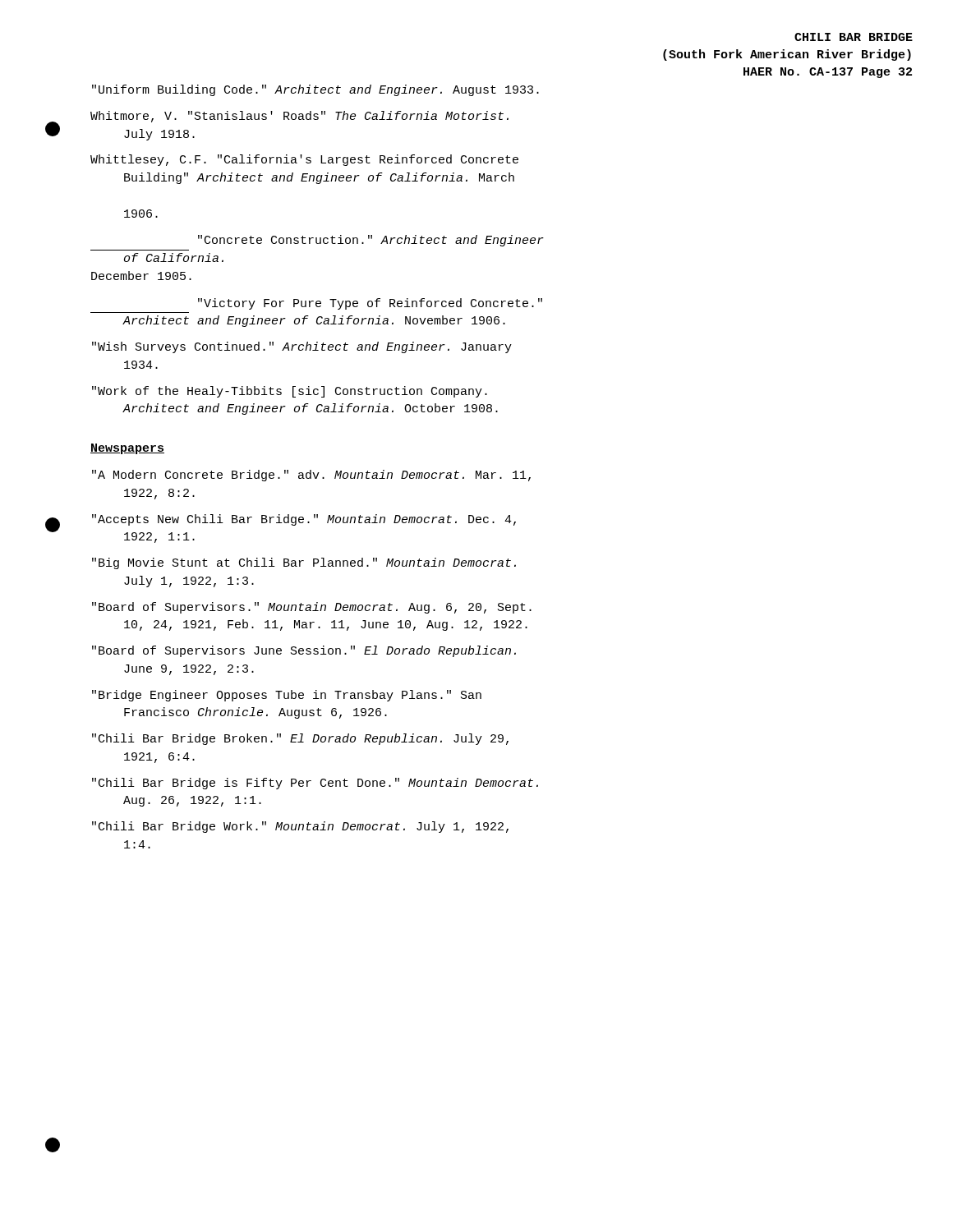
Task: Find the element starting ""Concrete Construction." Architect"
Action: point(371,241)
